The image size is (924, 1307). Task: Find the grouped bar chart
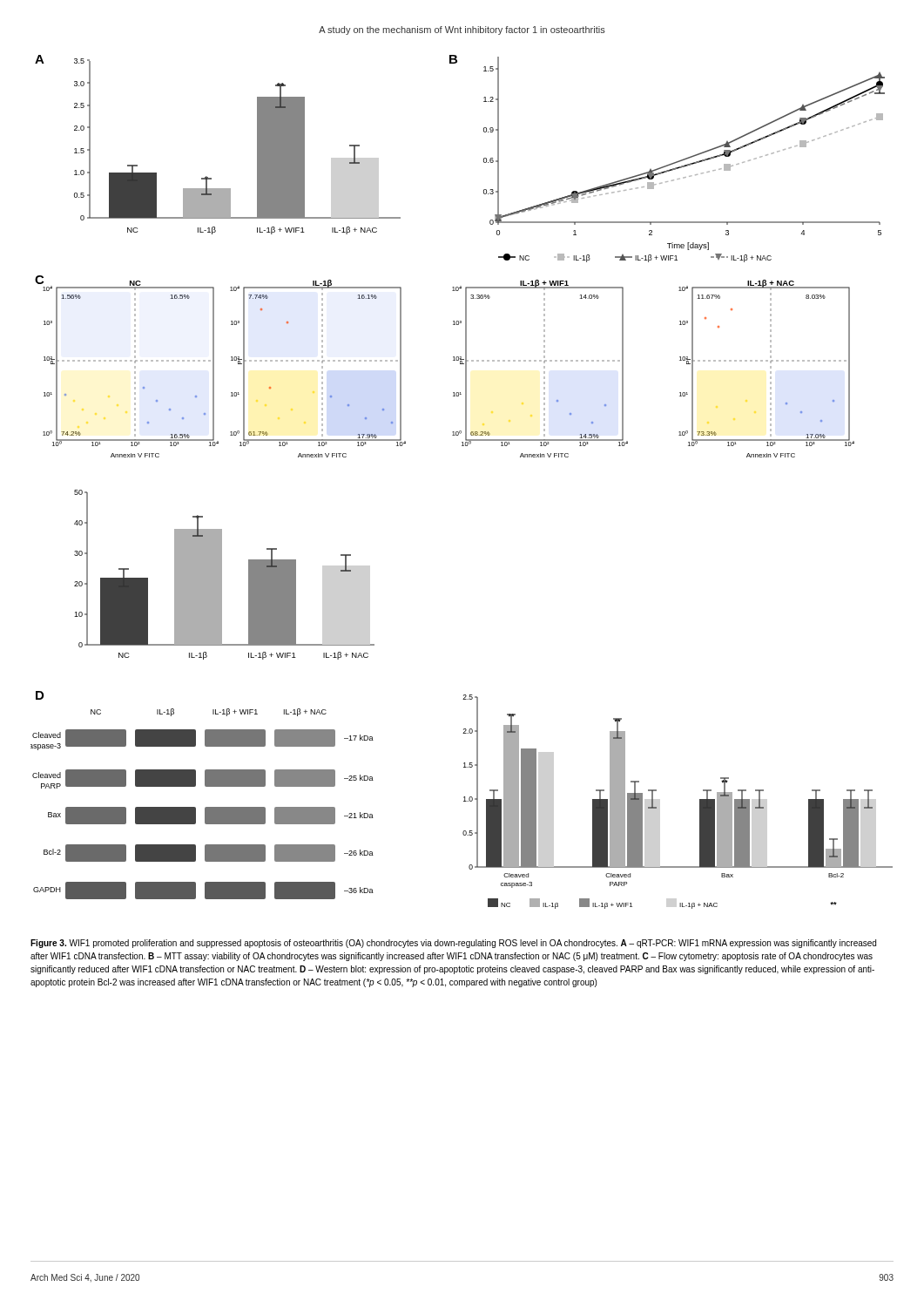[x=662, y=802]
